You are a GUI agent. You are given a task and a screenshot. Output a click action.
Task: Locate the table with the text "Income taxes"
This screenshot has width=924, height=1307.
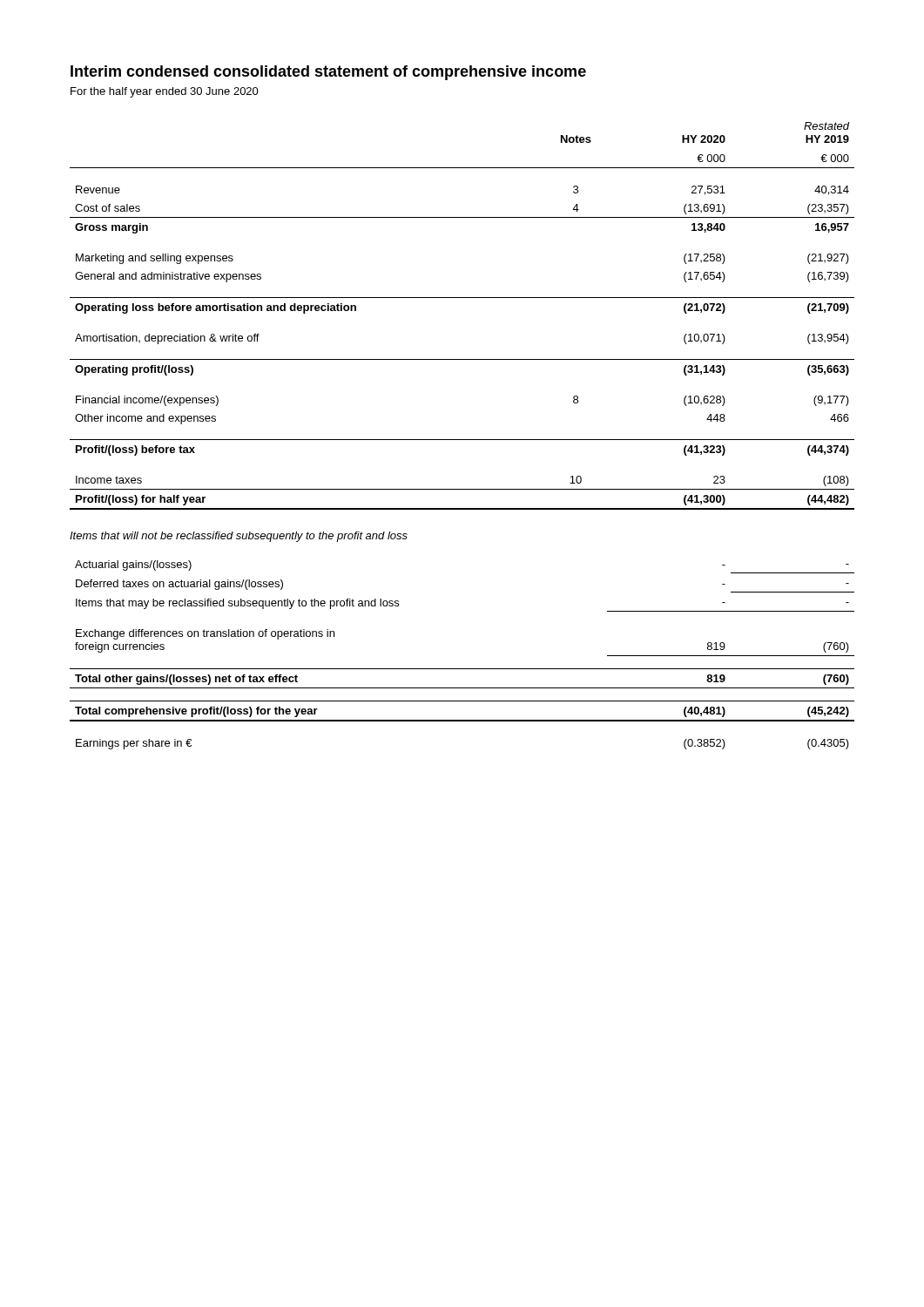click(462, 434)
